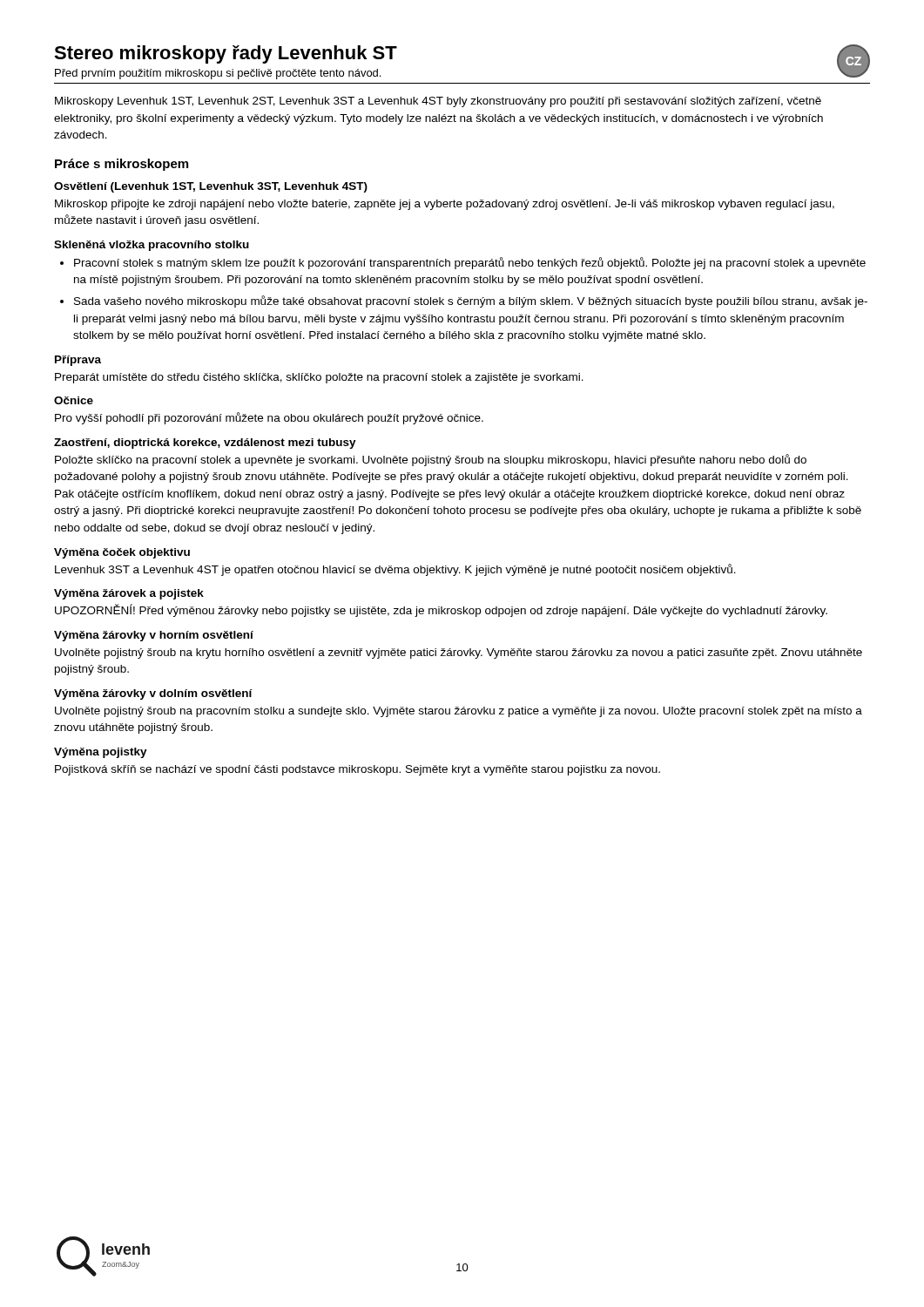Viewport: 924px width, 1307px height.
Task: Click on the text block that reads "Uvolněte pojistný šroub na krytu horního osvětlení a"
Action: click(x=462, y=661)
